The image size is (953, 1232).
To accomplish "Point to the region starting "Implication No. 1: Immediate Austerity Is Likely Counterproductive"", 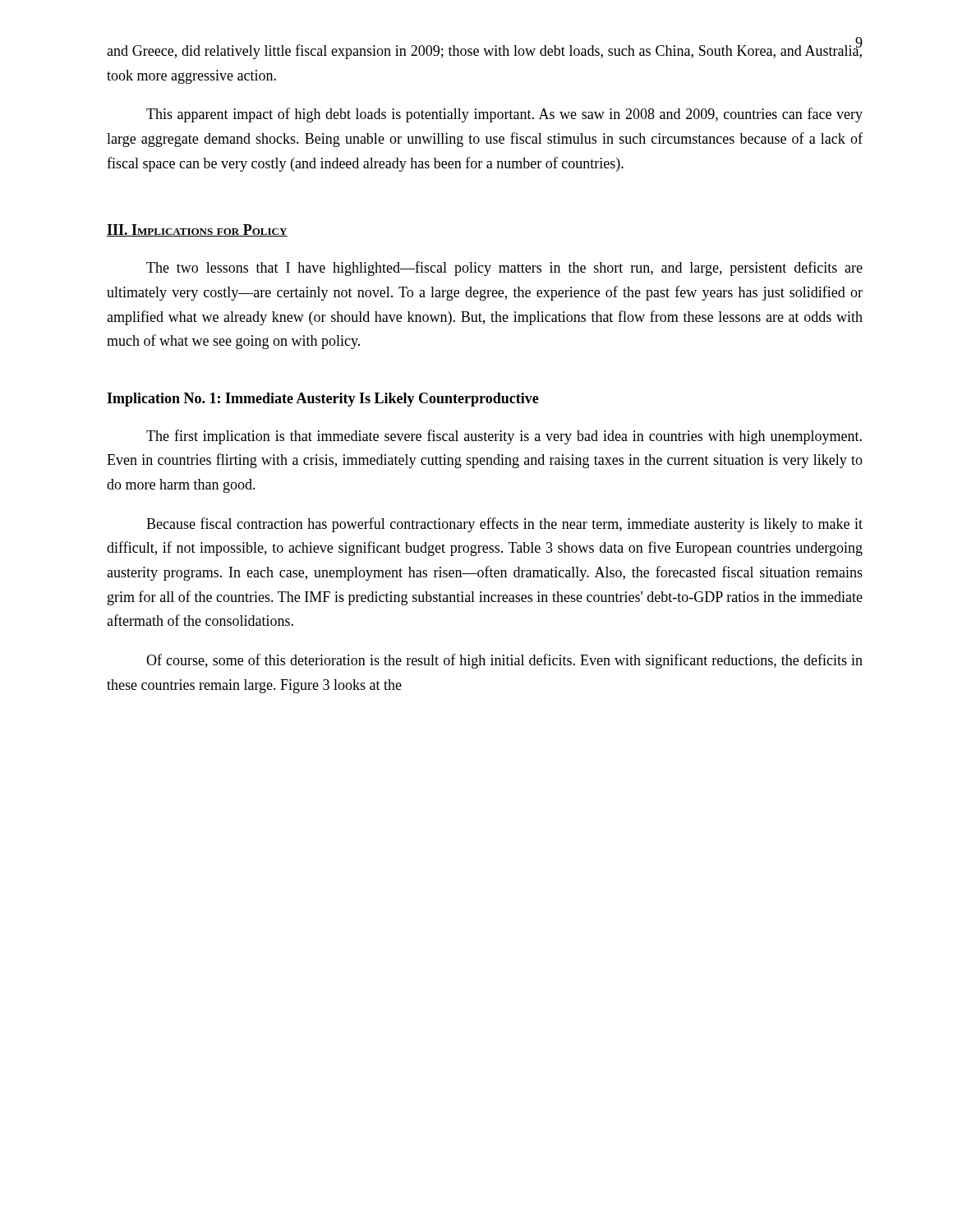I will click(323, 398).
